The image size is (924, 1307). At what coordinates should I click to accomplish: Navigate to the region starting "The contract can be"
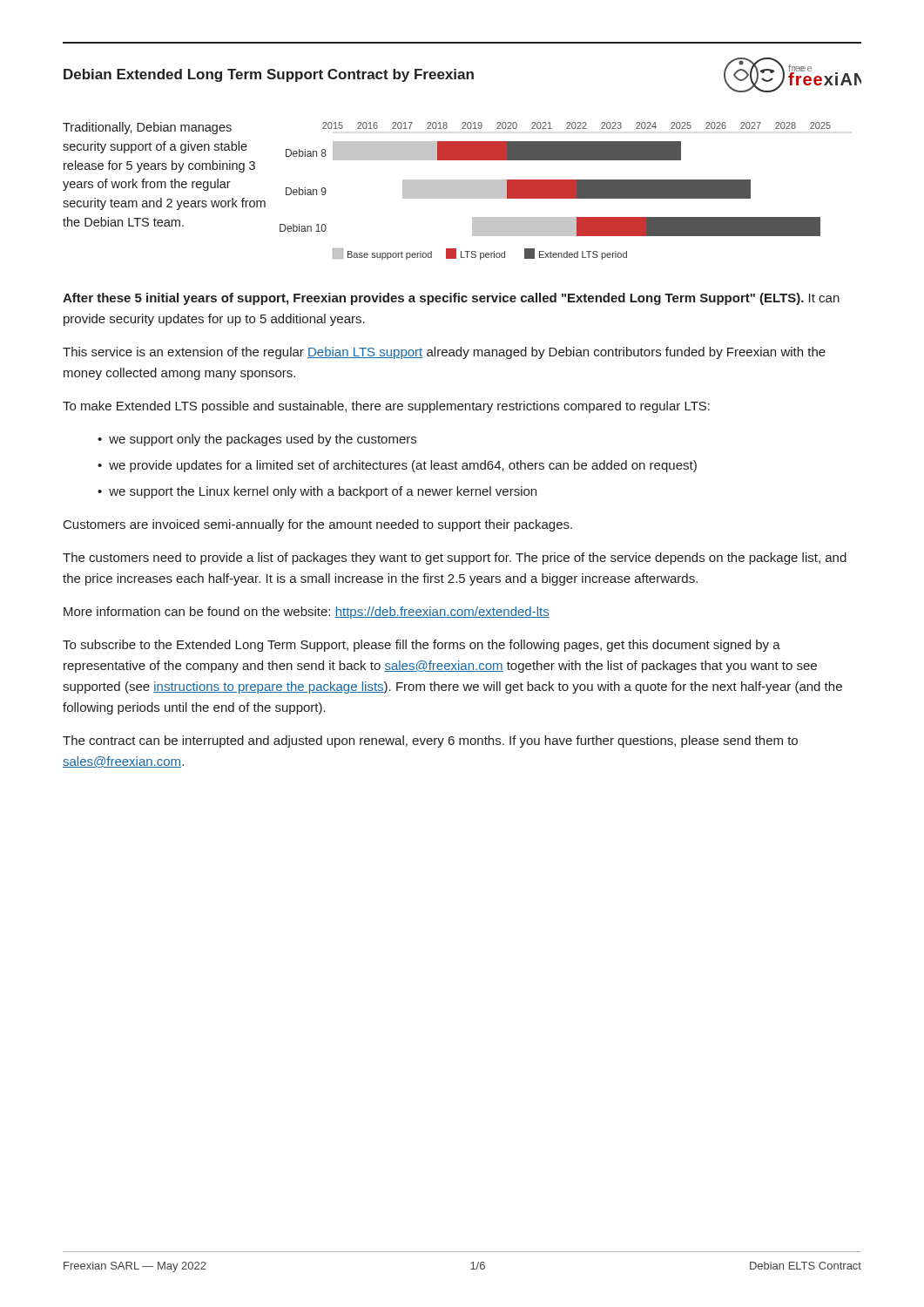[x=431, y=751]
